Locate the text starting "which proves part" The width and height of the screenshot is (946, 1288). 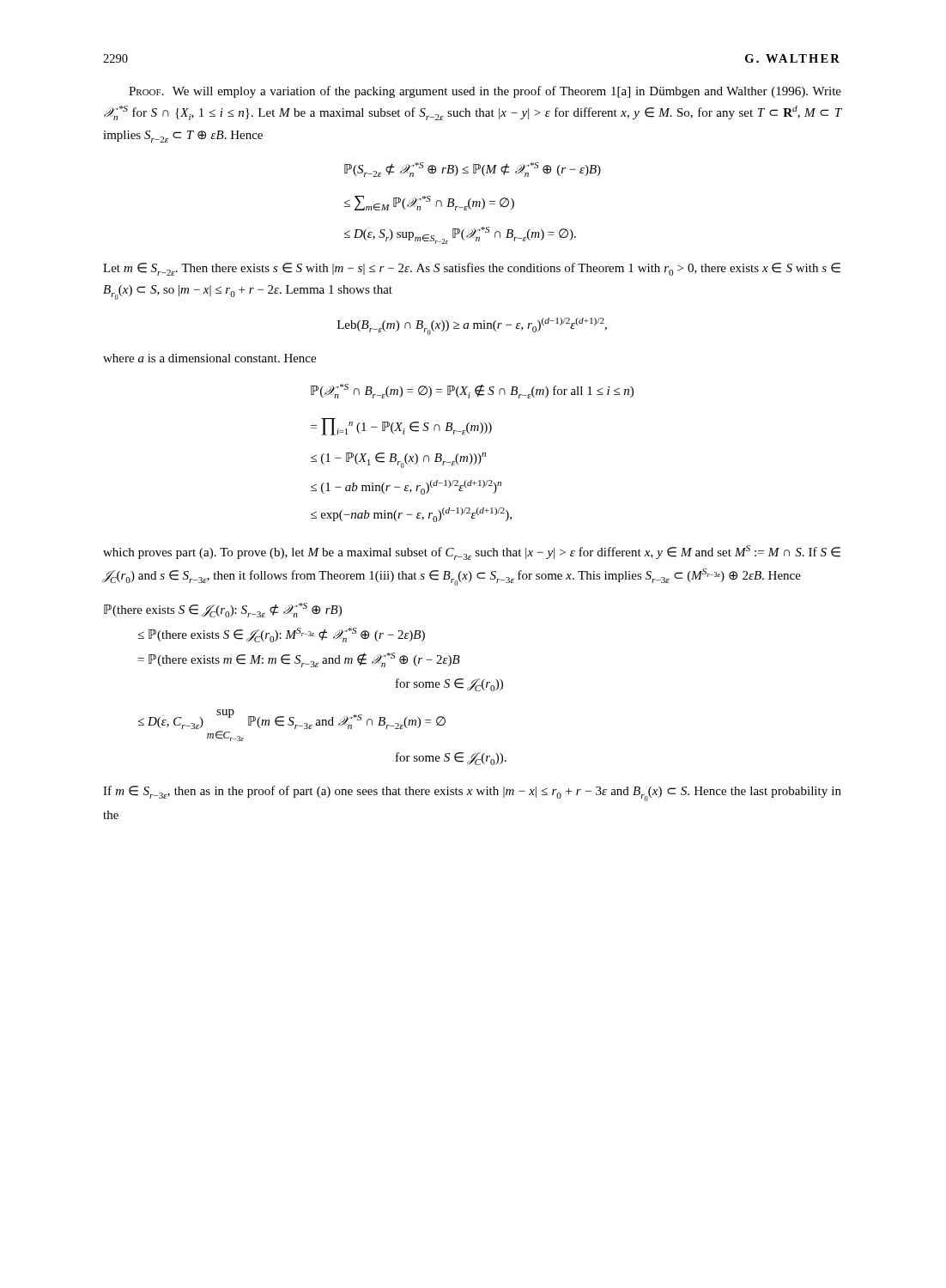(x=472, y=565)
